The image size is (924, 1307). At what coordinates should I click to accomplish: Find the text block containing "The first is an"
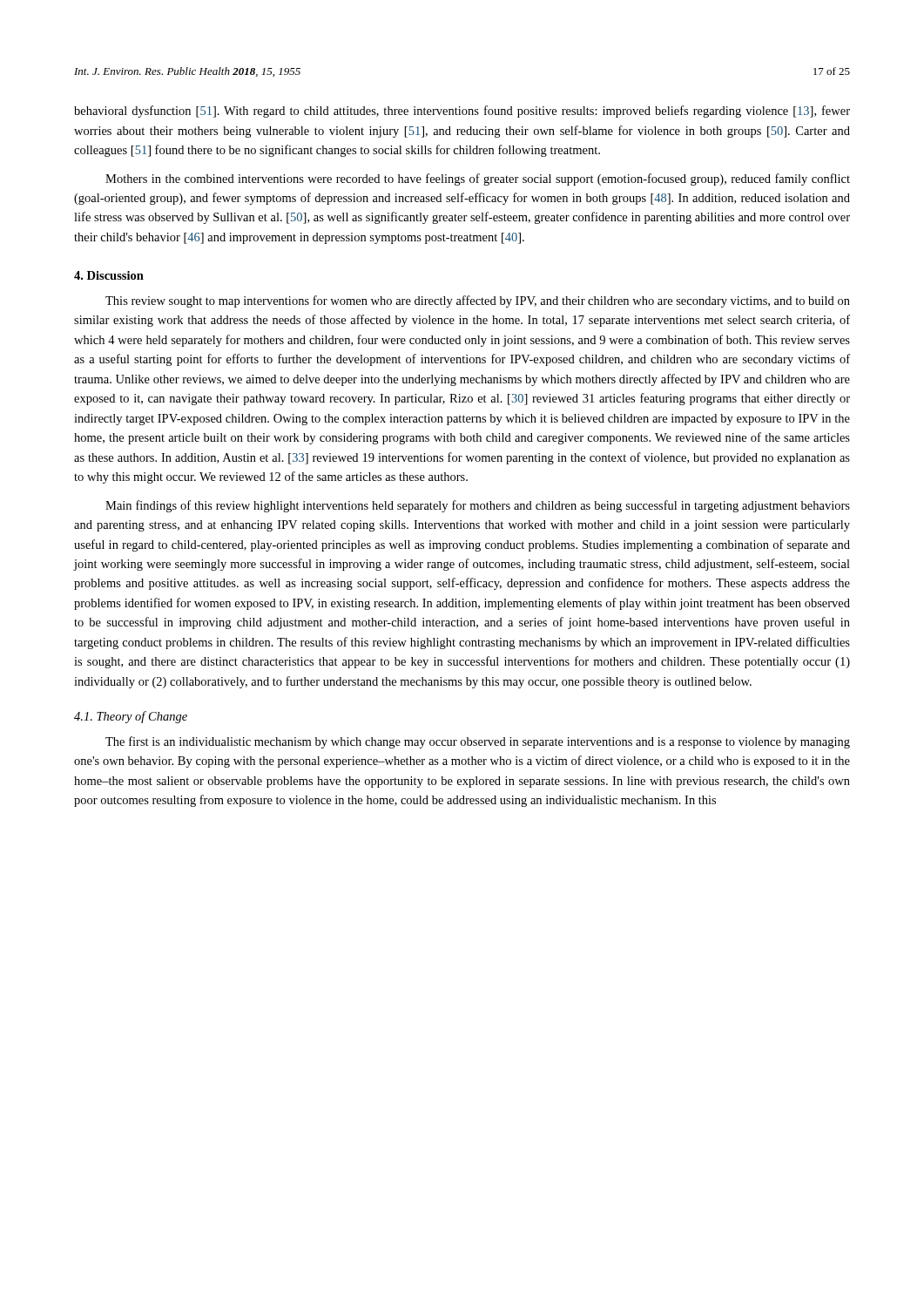[462, 771]
